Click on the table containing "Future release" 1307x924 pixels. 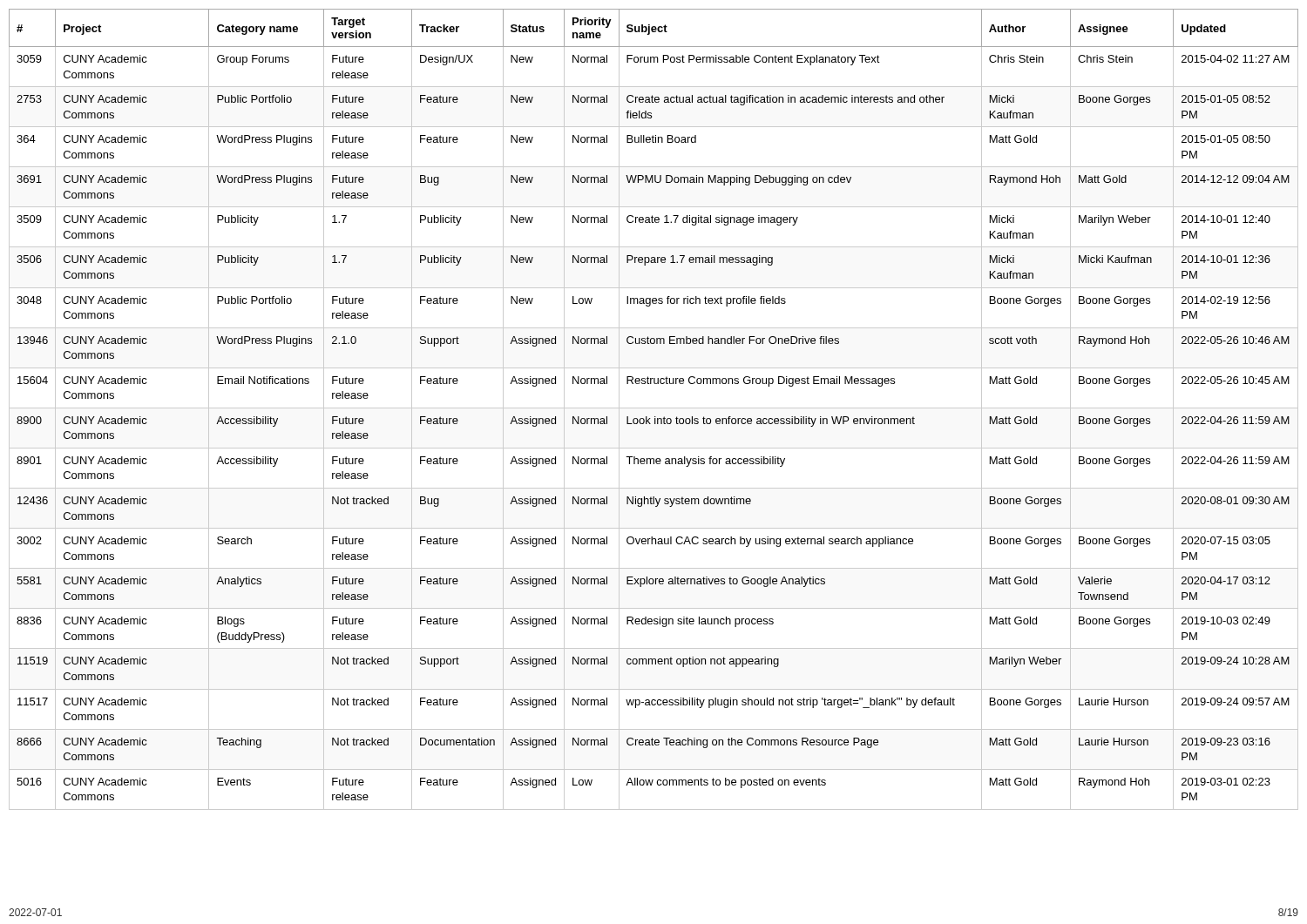tap(654, 449)
